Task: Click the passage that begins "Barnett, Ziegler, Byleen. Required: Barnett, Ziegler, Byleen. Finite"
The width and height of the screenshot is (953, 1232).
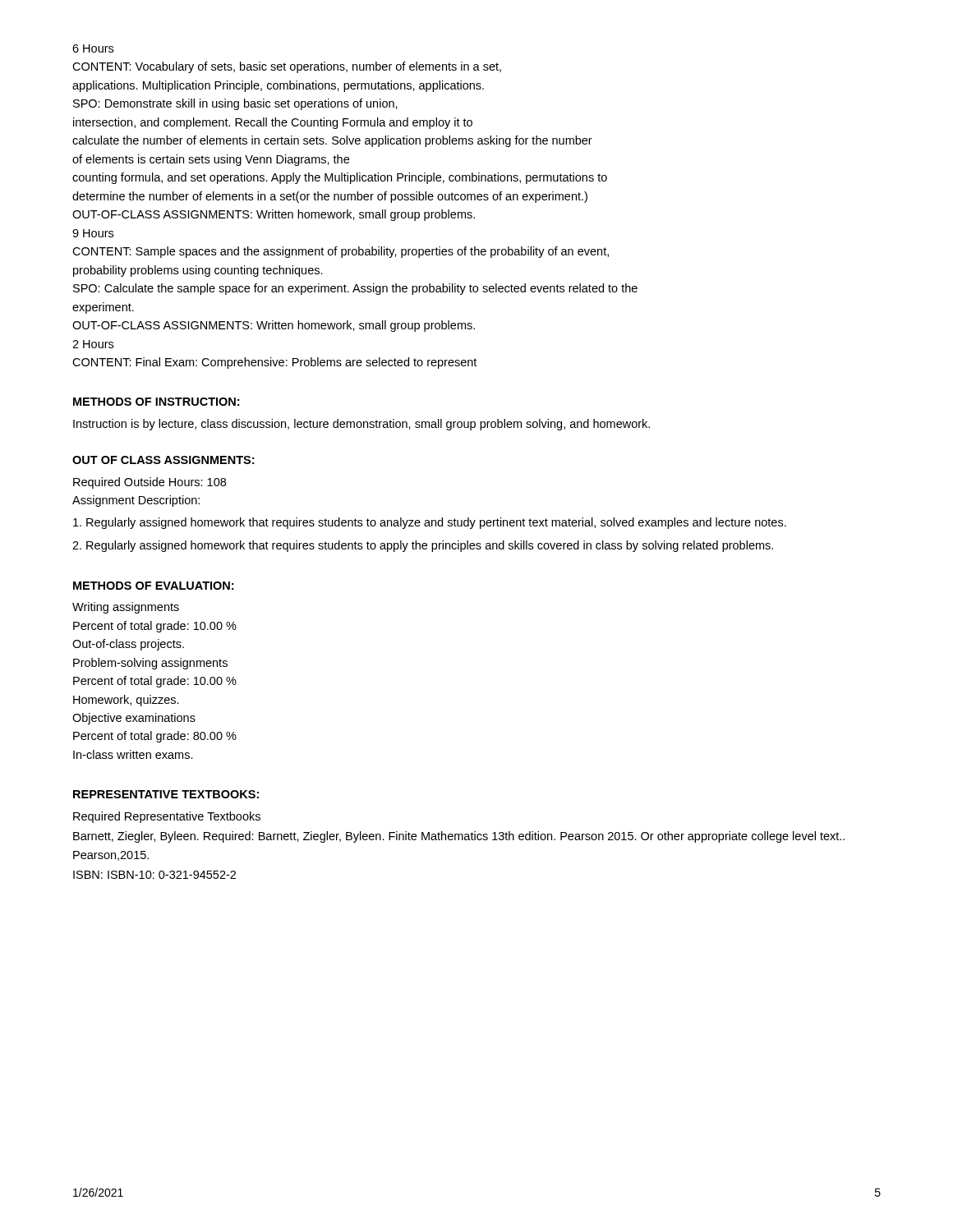Action: [x=459, y=846]
